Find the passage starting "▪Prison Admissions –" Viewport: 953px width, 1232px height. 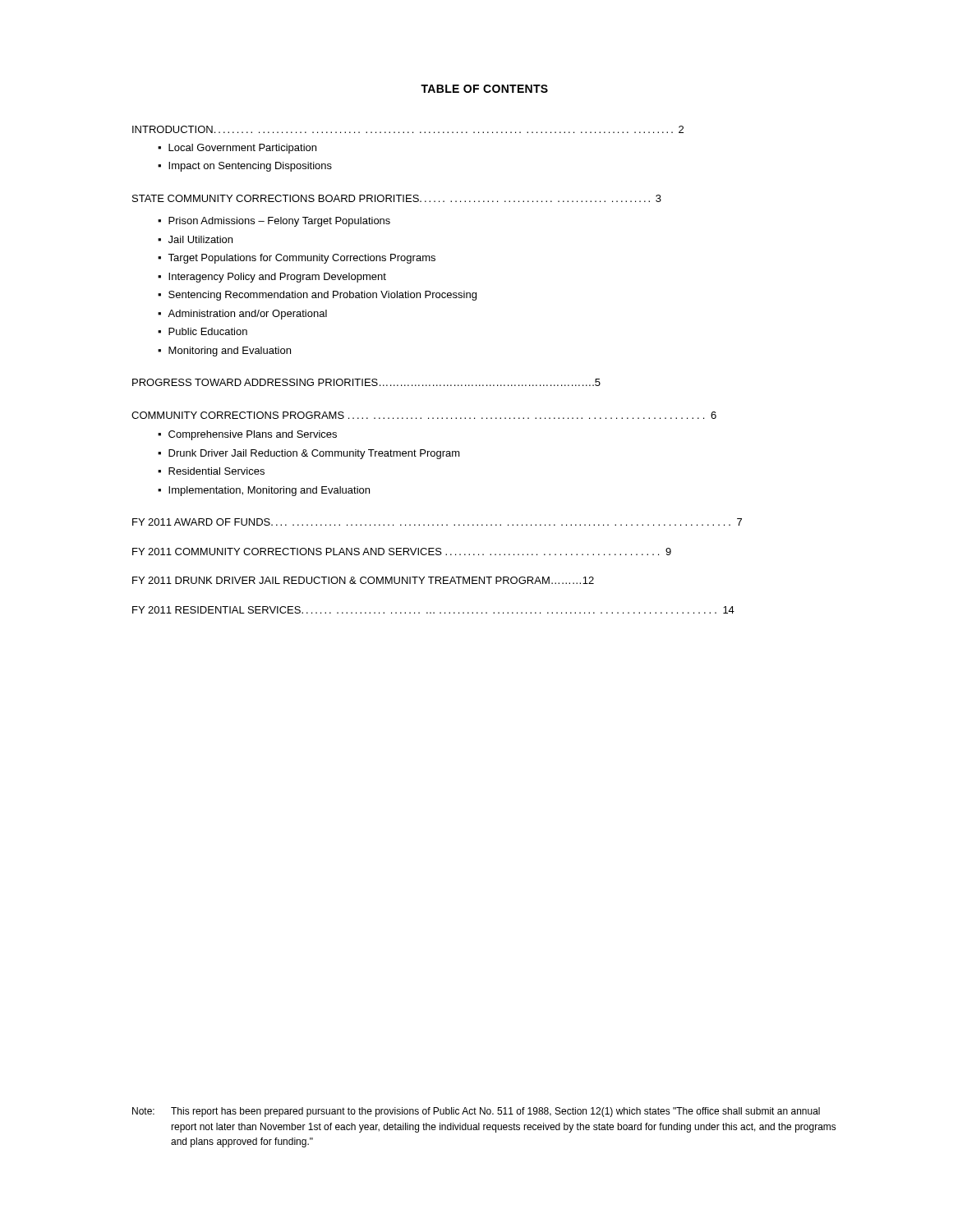[x=274, y=221]
